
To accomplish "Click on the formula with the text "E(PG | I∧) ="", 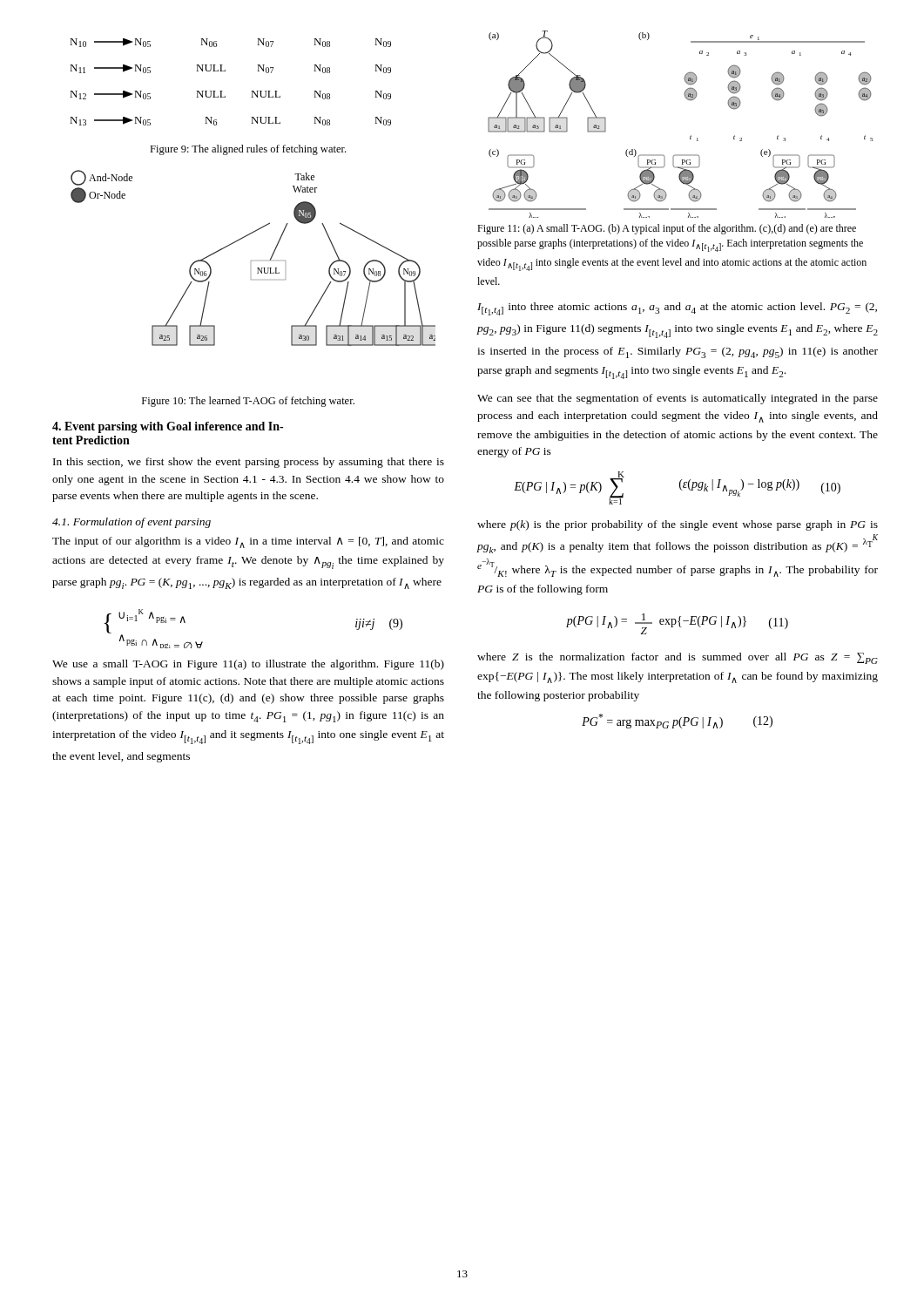I will (678, 488).
